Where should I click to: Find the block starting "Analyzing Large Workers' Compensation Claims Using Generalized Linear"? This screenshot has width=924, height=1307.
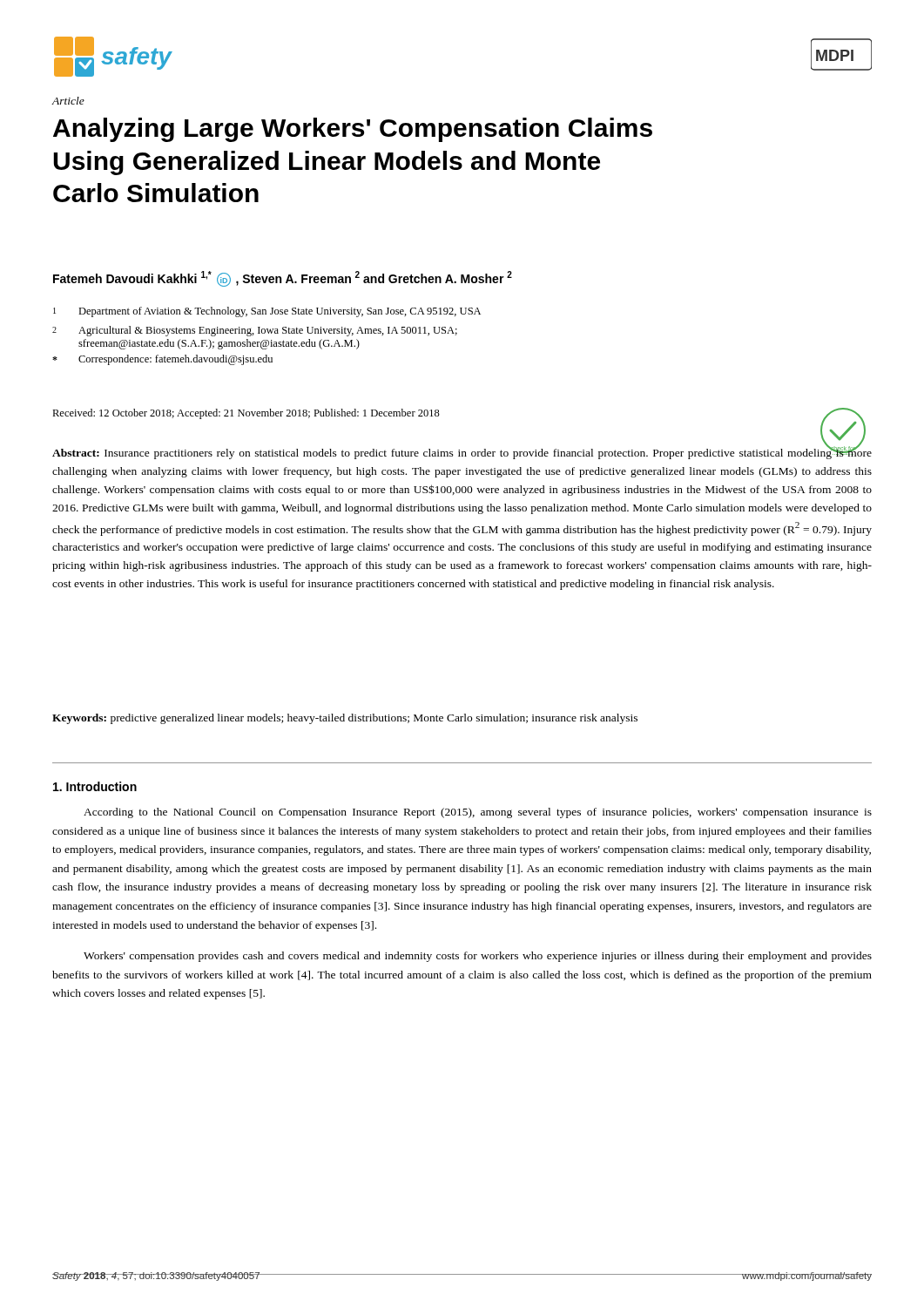pyautogui.click(x=353, y=160)
